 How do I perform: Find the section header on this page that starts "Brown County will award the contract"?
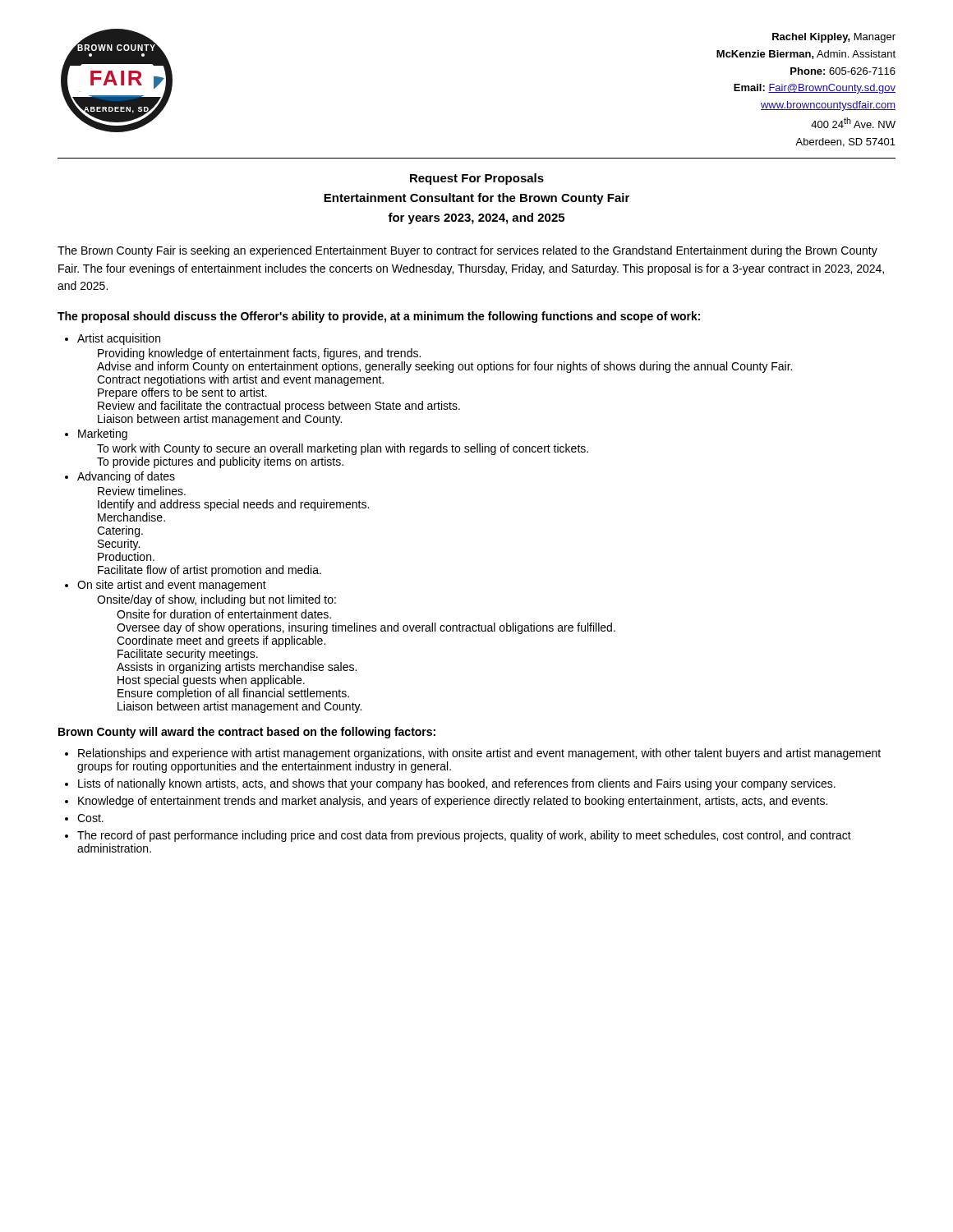[x=247, y=731]
